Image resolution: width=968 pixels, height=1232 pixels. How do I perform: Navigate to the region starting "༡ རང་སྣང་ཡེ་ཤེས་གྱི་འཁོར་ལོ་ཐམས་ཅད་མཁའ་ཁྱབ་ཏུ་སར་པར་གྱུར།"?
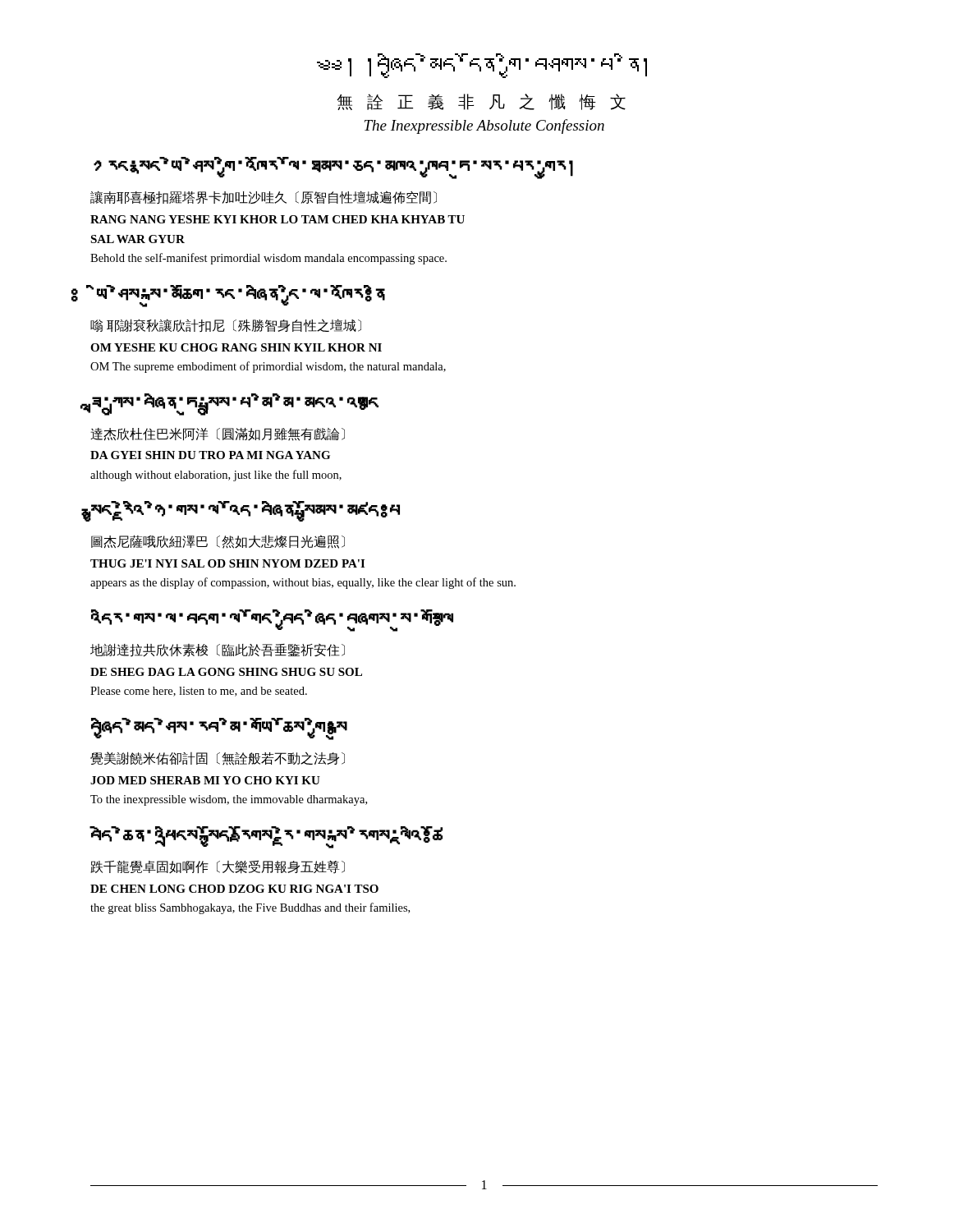click(x=333, y=169)
